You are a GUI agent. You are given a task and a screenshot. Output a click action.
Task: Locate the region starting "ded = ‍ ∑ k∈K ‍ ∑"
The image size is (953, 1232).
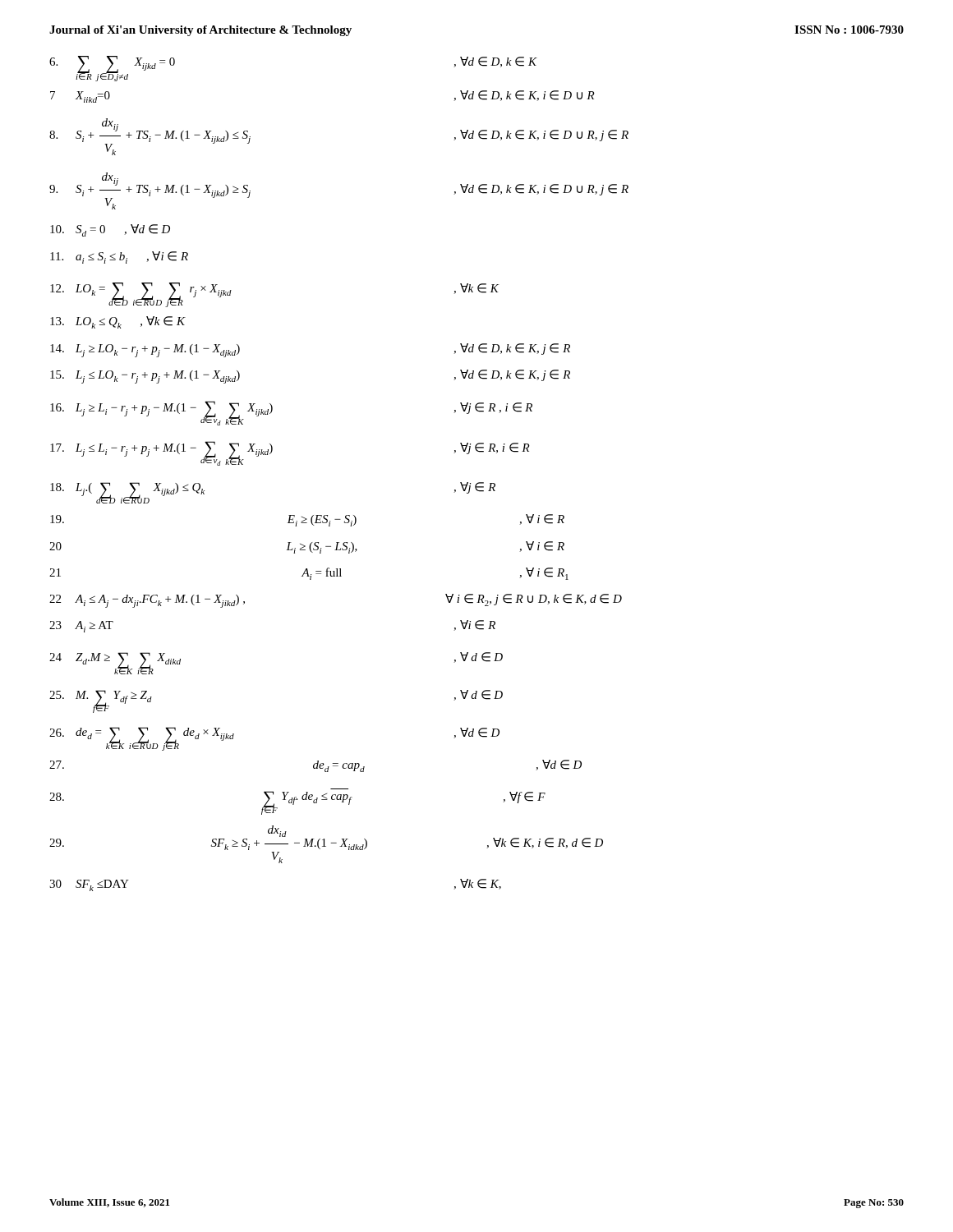pyautogui.click(x=476, y=734)
